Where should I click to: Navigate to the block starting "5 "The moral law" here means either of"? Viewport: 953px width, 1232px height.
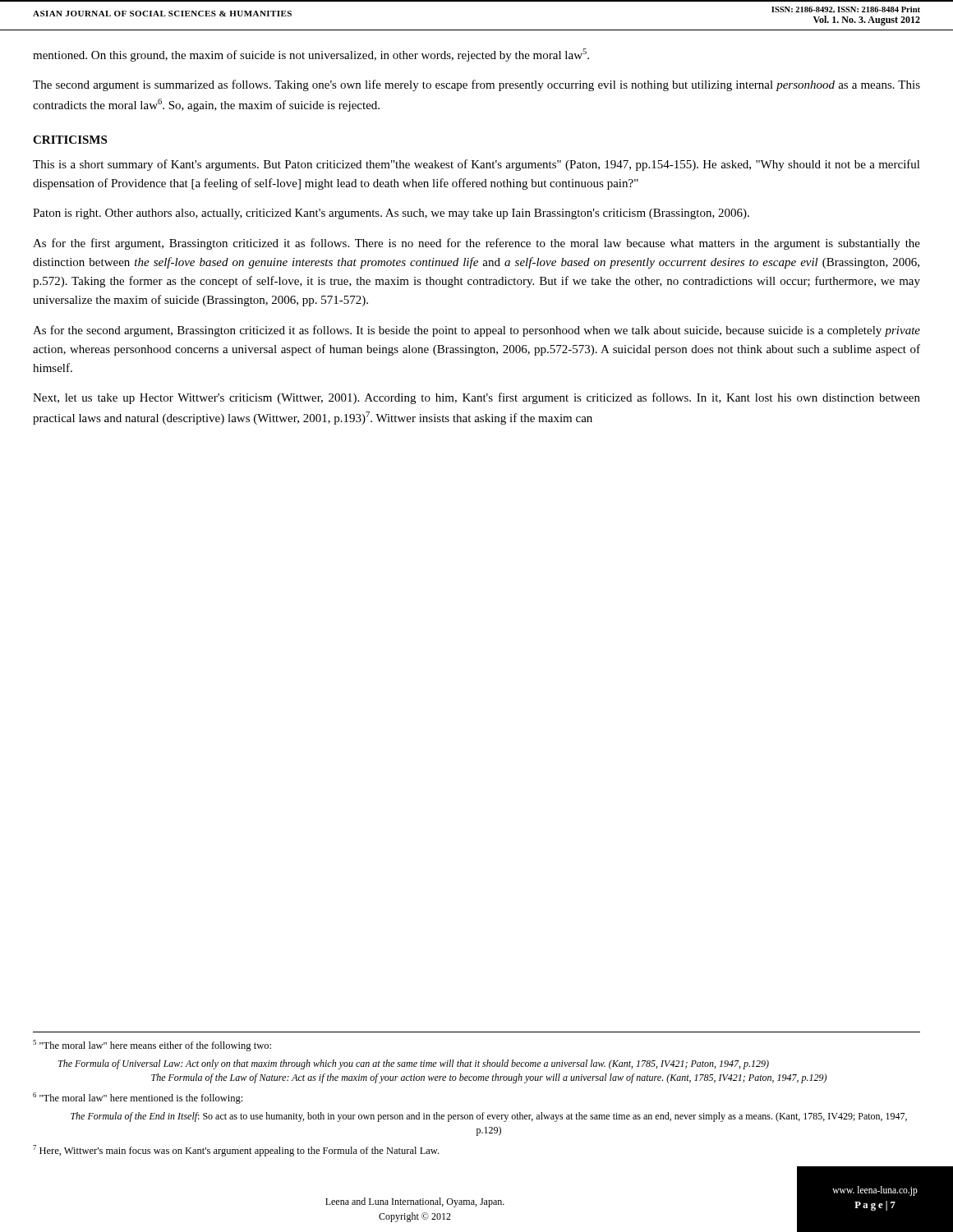coord(152,1045)
